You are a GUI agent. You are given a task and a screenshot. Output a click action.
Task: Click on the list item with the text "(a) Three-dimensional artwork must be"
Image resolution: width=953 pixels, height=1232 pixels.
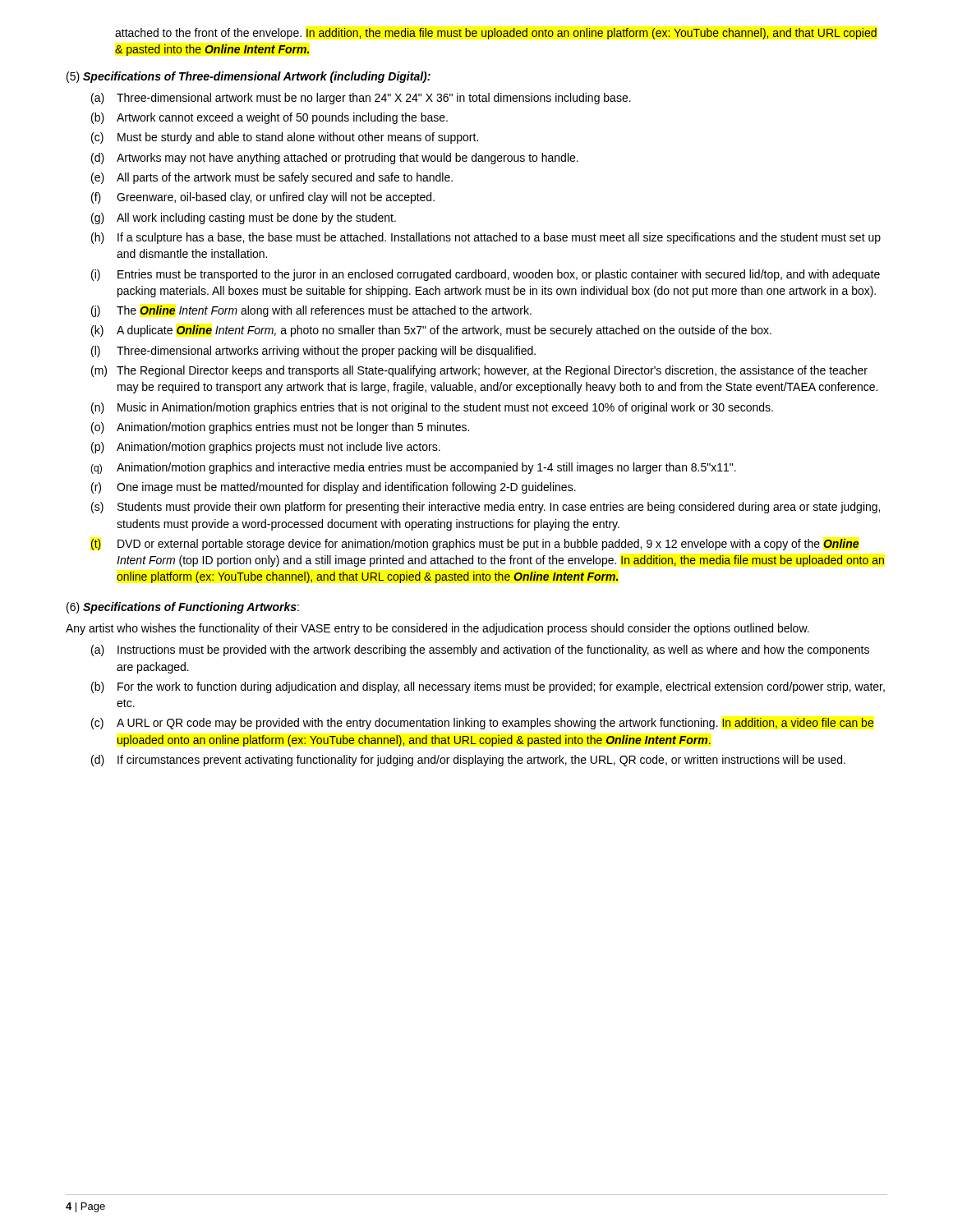pyautogui.click(x=489, y=98)
